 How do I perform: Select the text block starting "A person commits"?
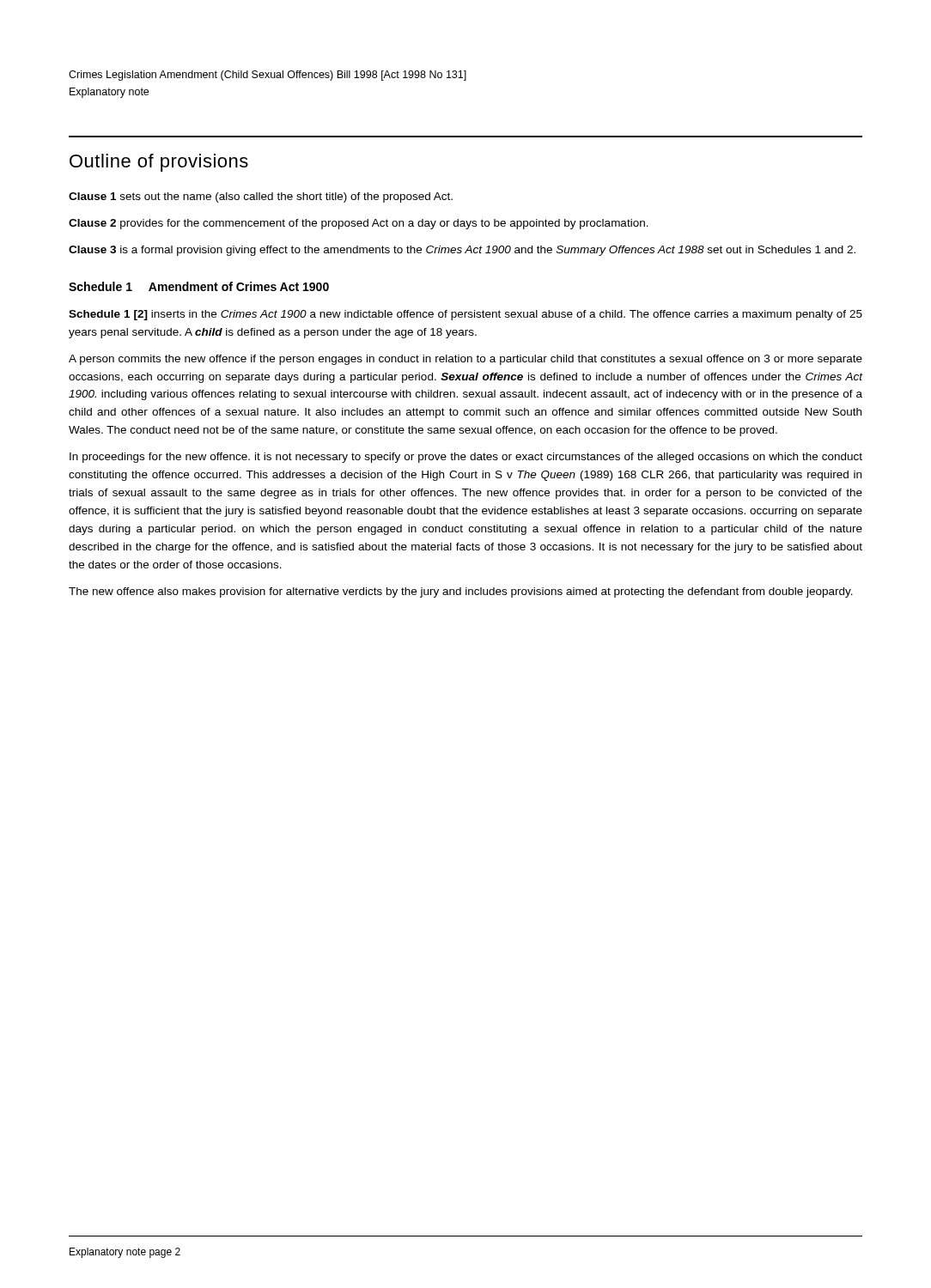click(466, 394)
